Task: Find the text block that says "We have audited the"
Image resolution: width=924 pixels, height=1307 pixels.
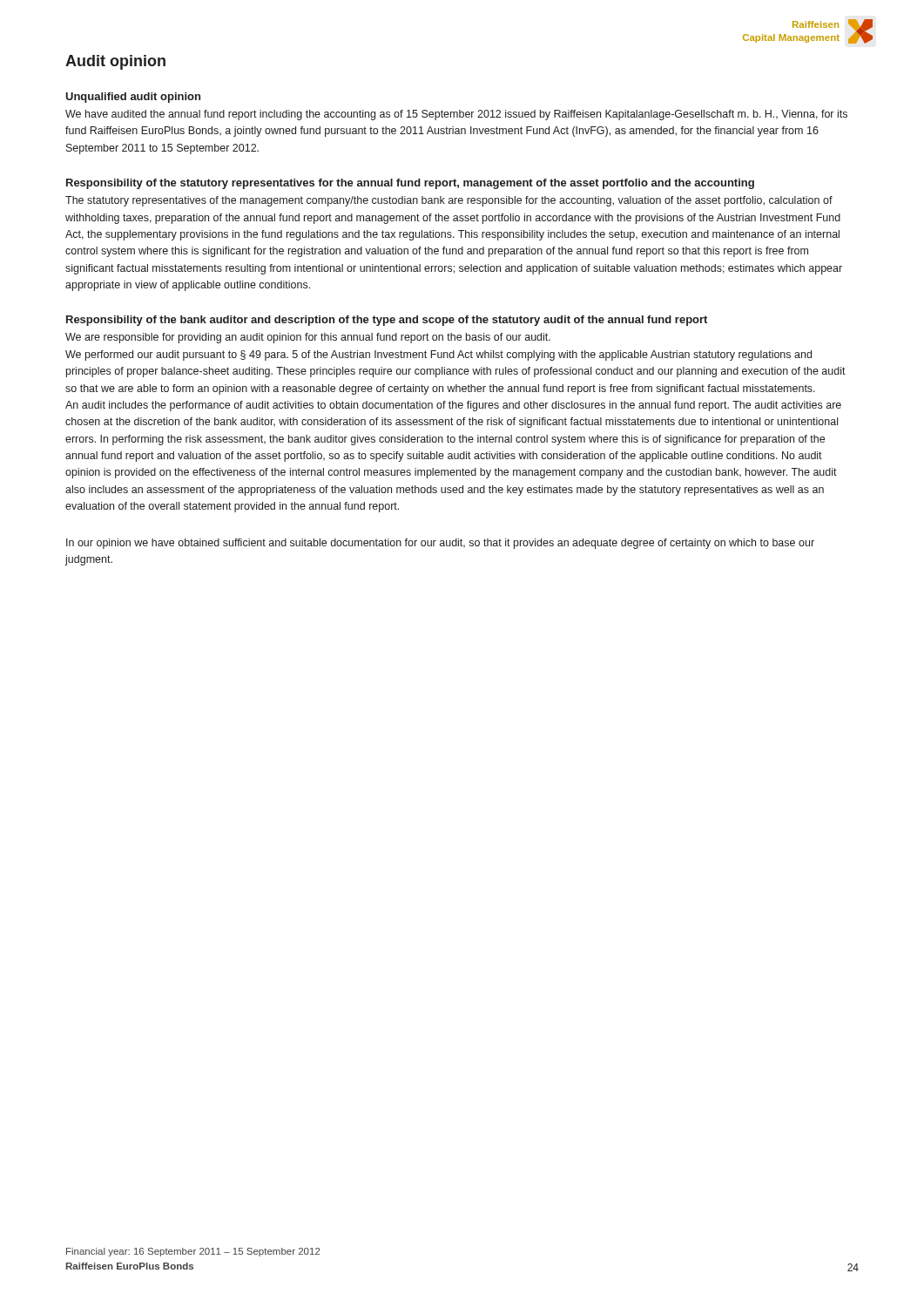Action: [x=462, y=132]
